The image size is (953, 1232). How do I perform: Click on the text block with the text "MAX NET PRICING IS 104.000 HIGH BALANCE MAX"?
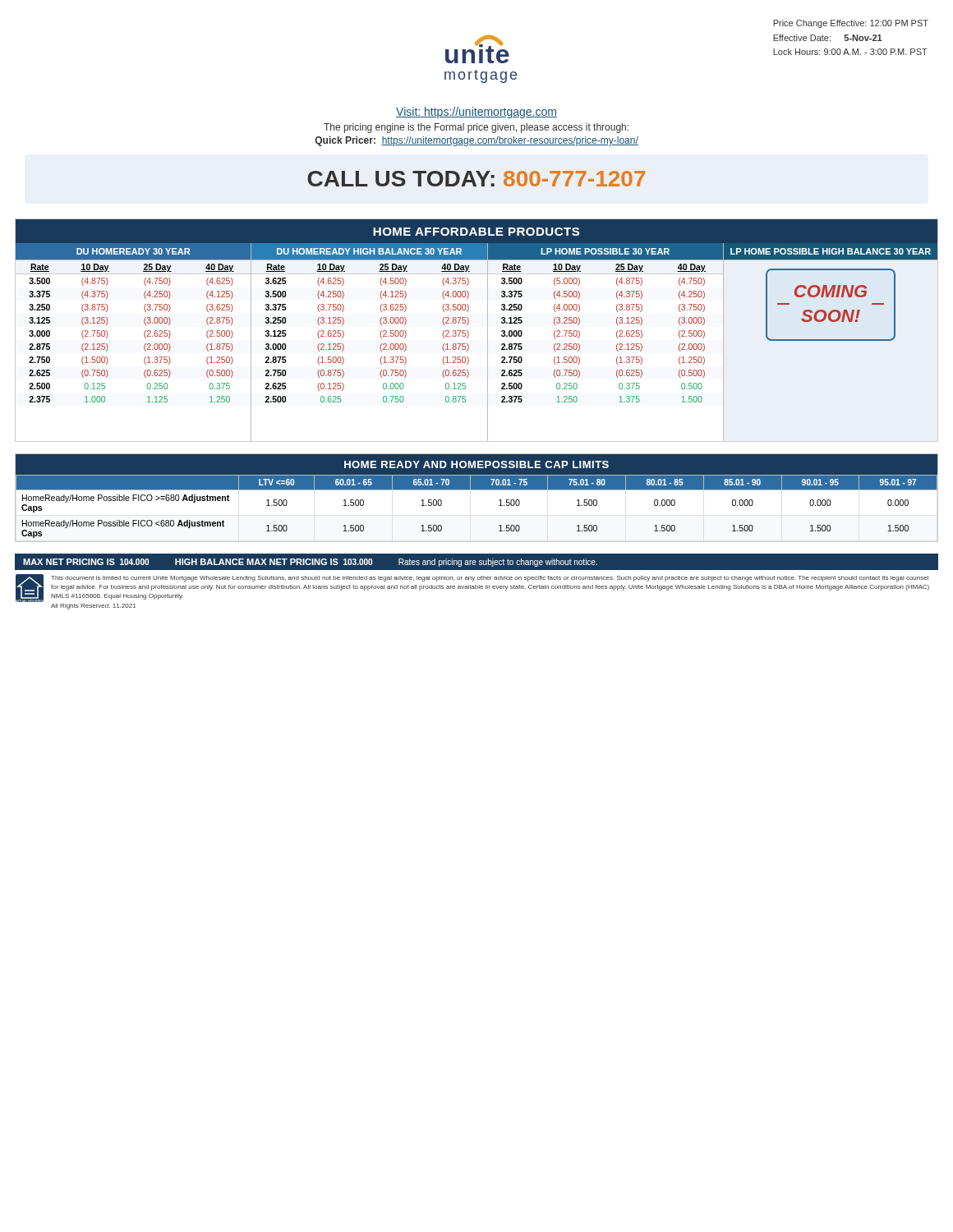coord(310,562)
